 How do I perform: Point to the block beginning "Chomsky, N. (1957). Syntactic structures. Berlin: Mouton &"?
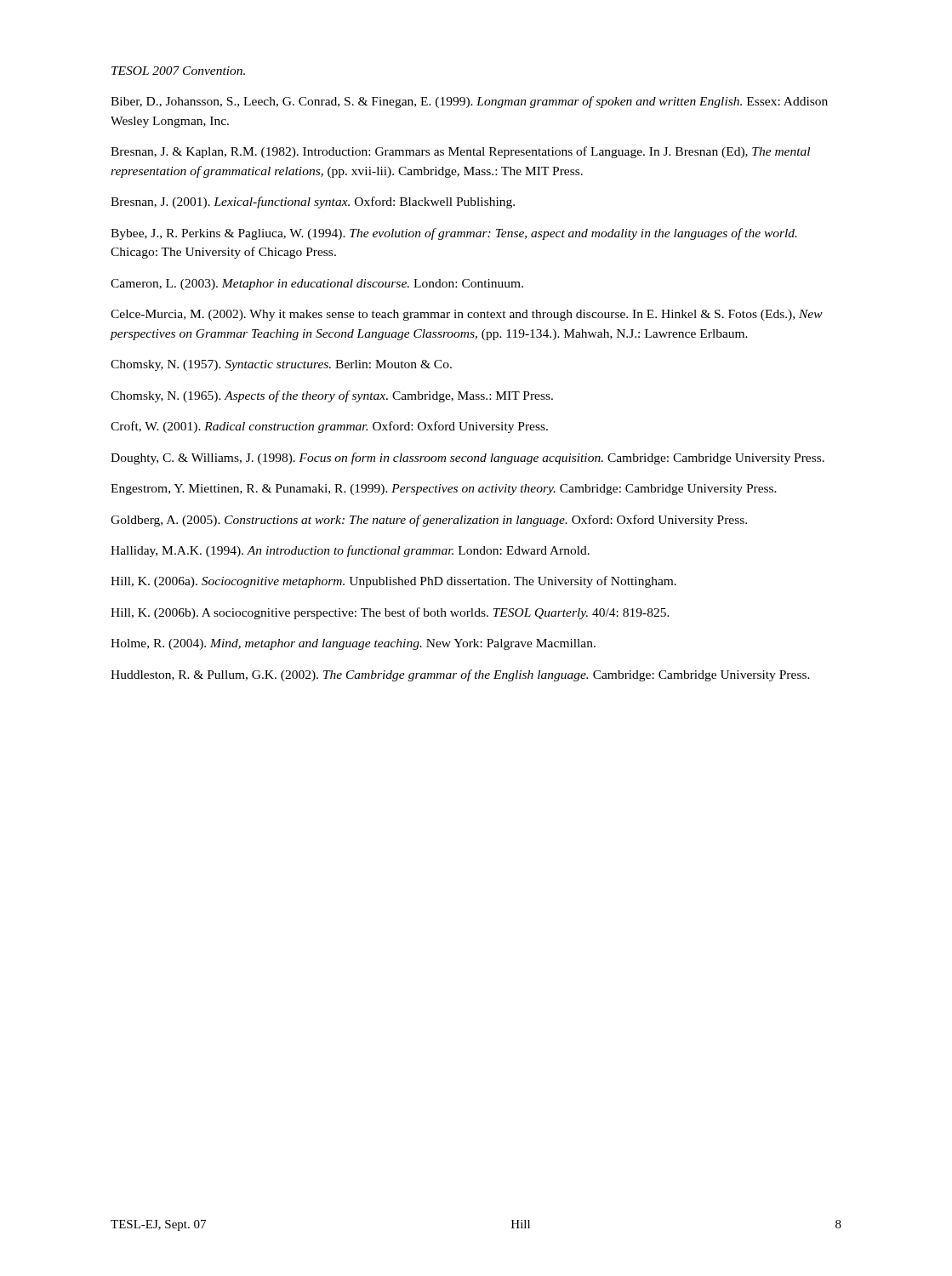[x=282, y=364]
